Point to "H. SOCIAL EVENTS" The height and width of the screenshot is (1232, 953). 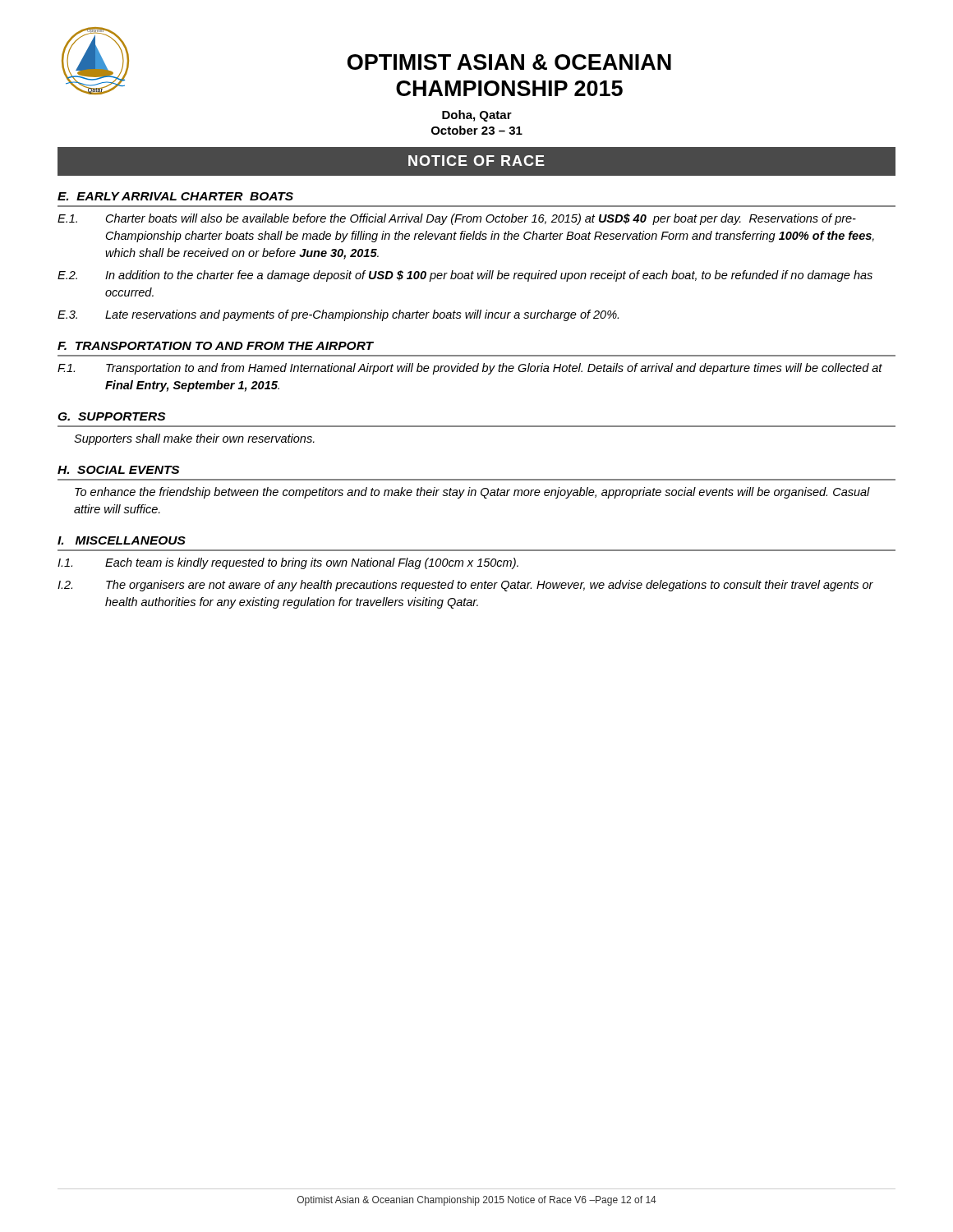pyautogui.click(x=119, y=469)
